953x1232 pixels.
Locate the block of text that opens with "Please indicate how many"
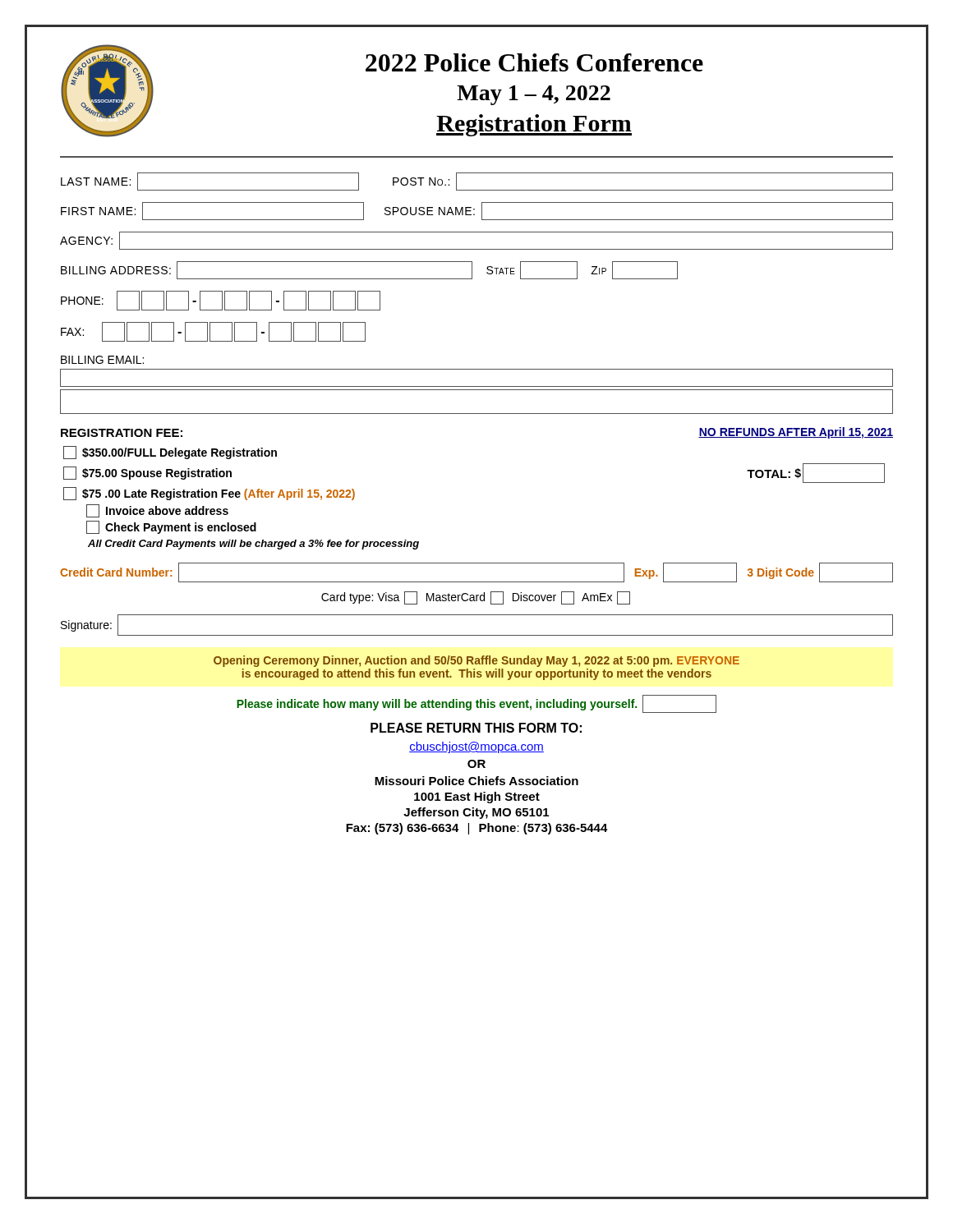[x=476, y=704]
